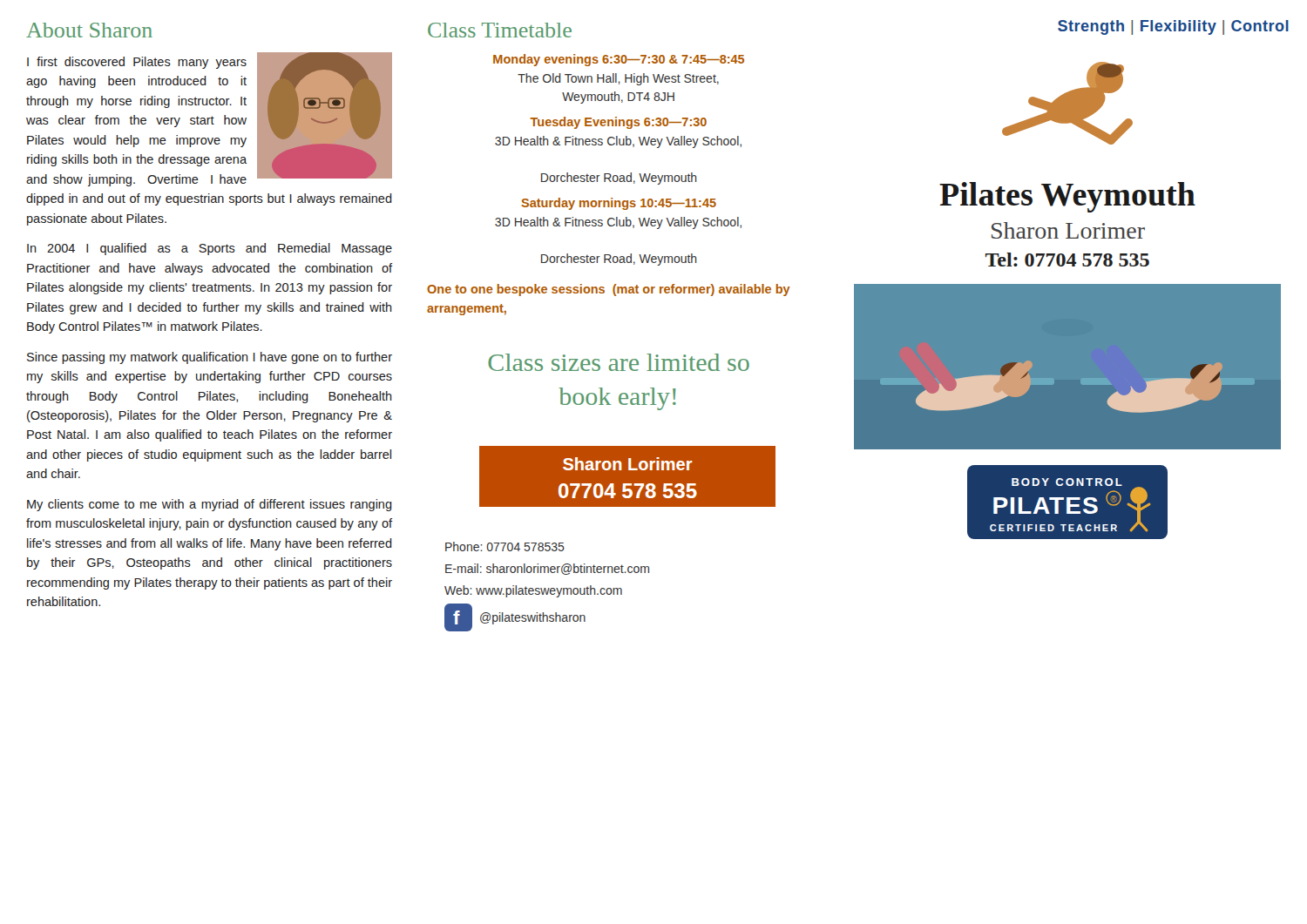This screenshot has height=924, width=1307.
Task: Locate the text block containing "Monday evenings 6:30—7:30"
Action: click(x=619, y=59)
